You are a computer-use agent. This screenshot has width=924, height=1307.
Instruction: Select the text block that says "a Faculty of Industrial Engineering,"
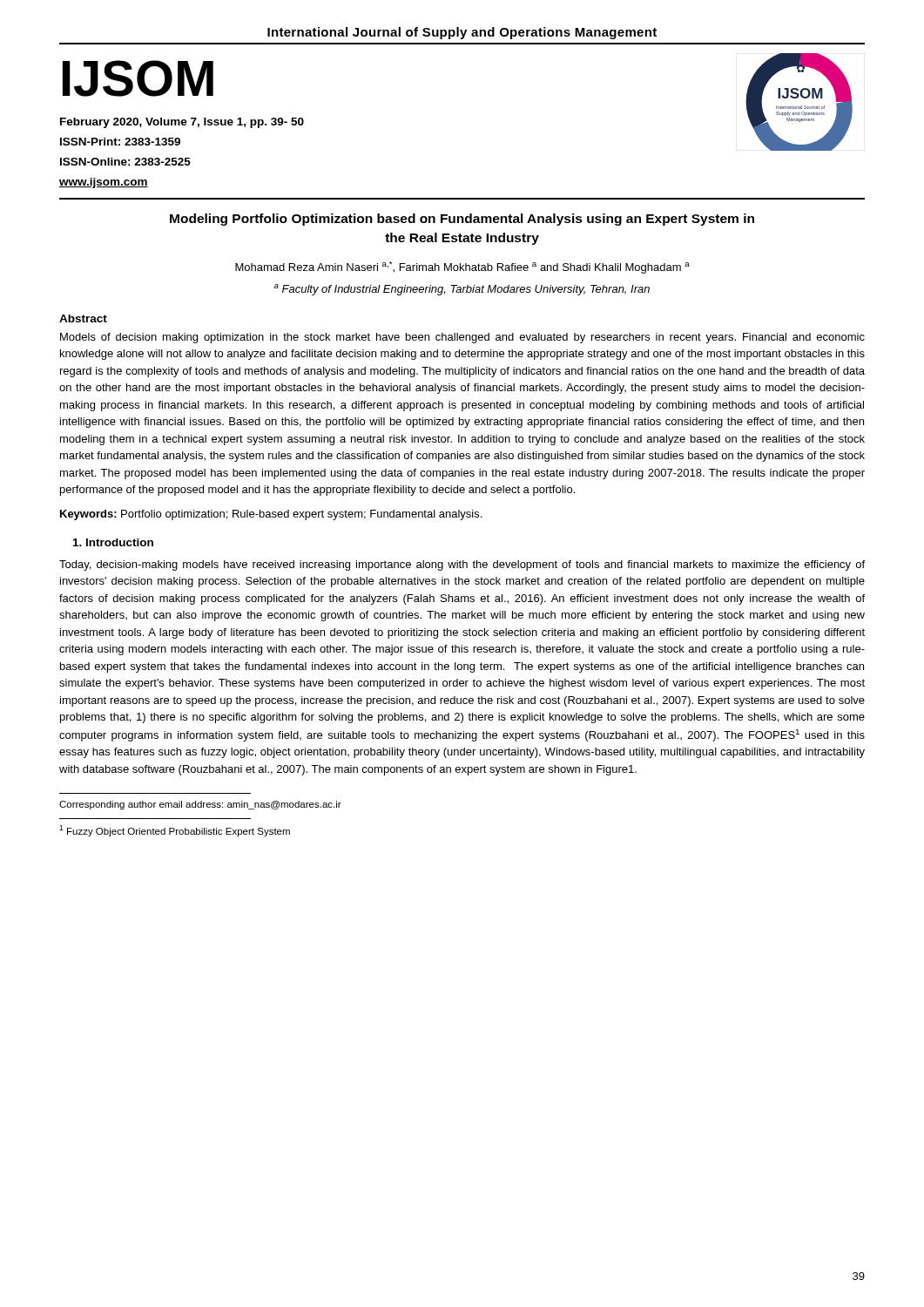(x=462, y=288)
